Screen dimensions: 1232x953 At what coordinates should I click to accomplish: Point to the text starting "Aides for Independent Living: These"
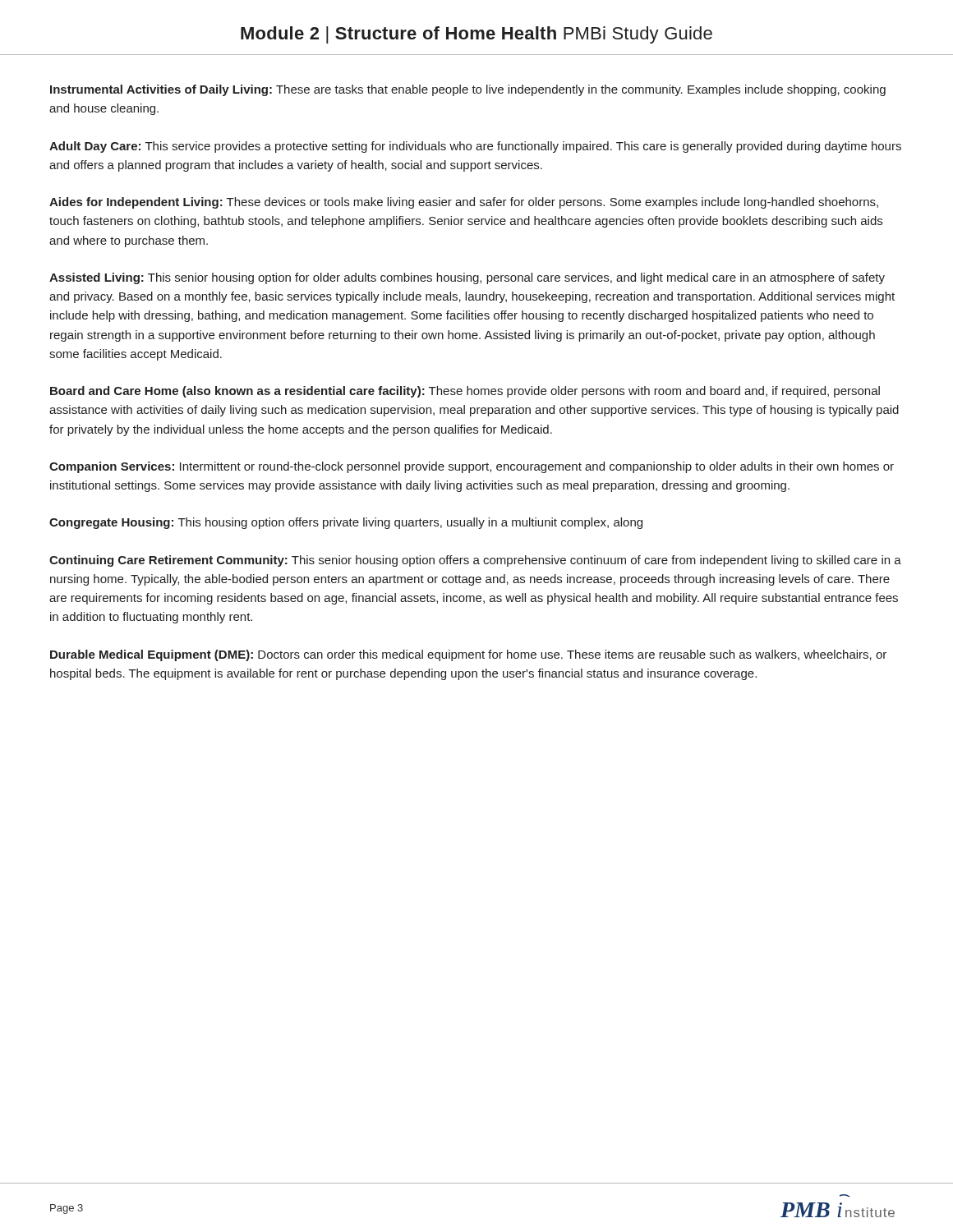[x=466, y=221]
